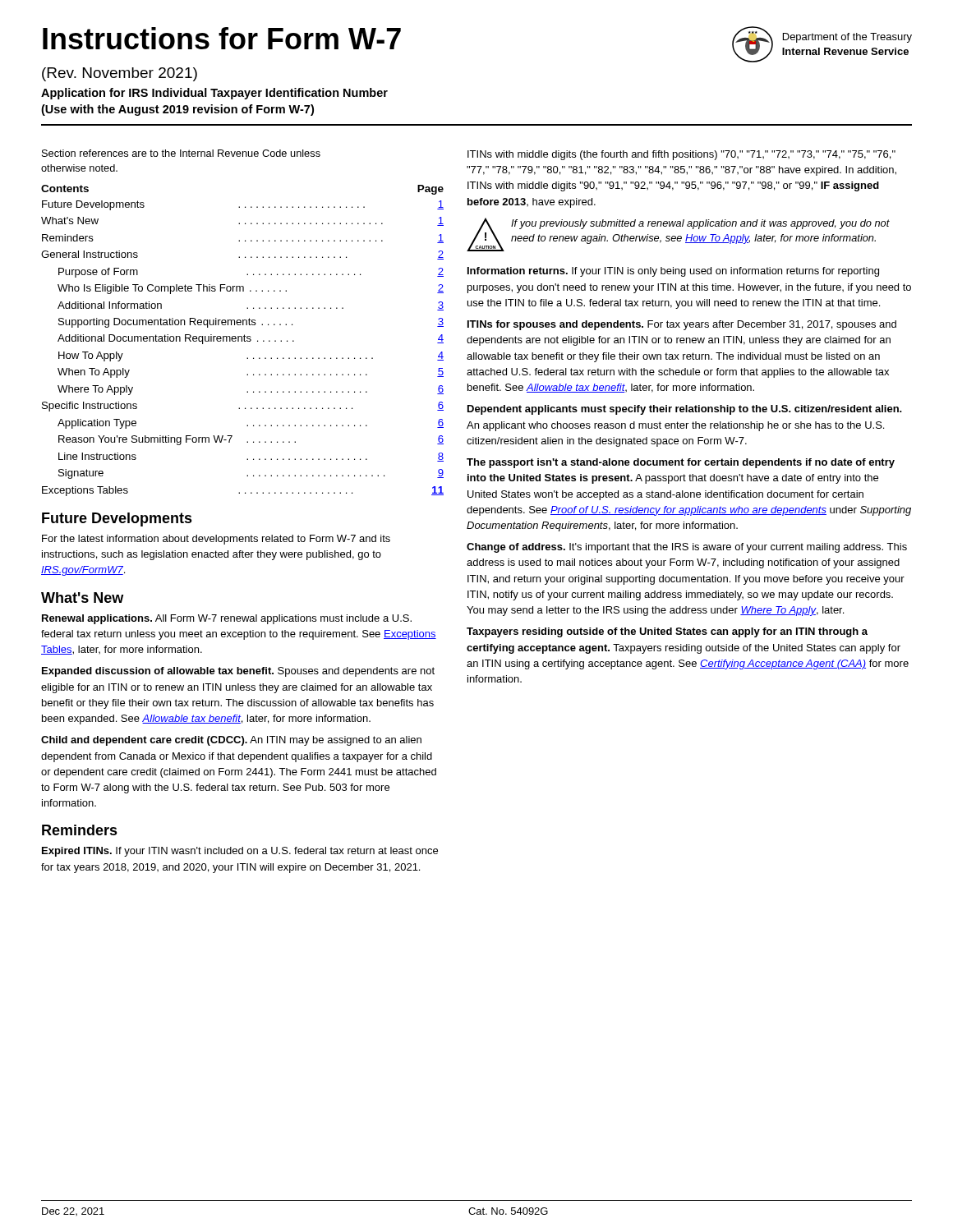This screenshot has height=1232, width=953.
Task: Locate the text block with the text "Child and dependent care credit (CDCC). An"
Action: 239,771
